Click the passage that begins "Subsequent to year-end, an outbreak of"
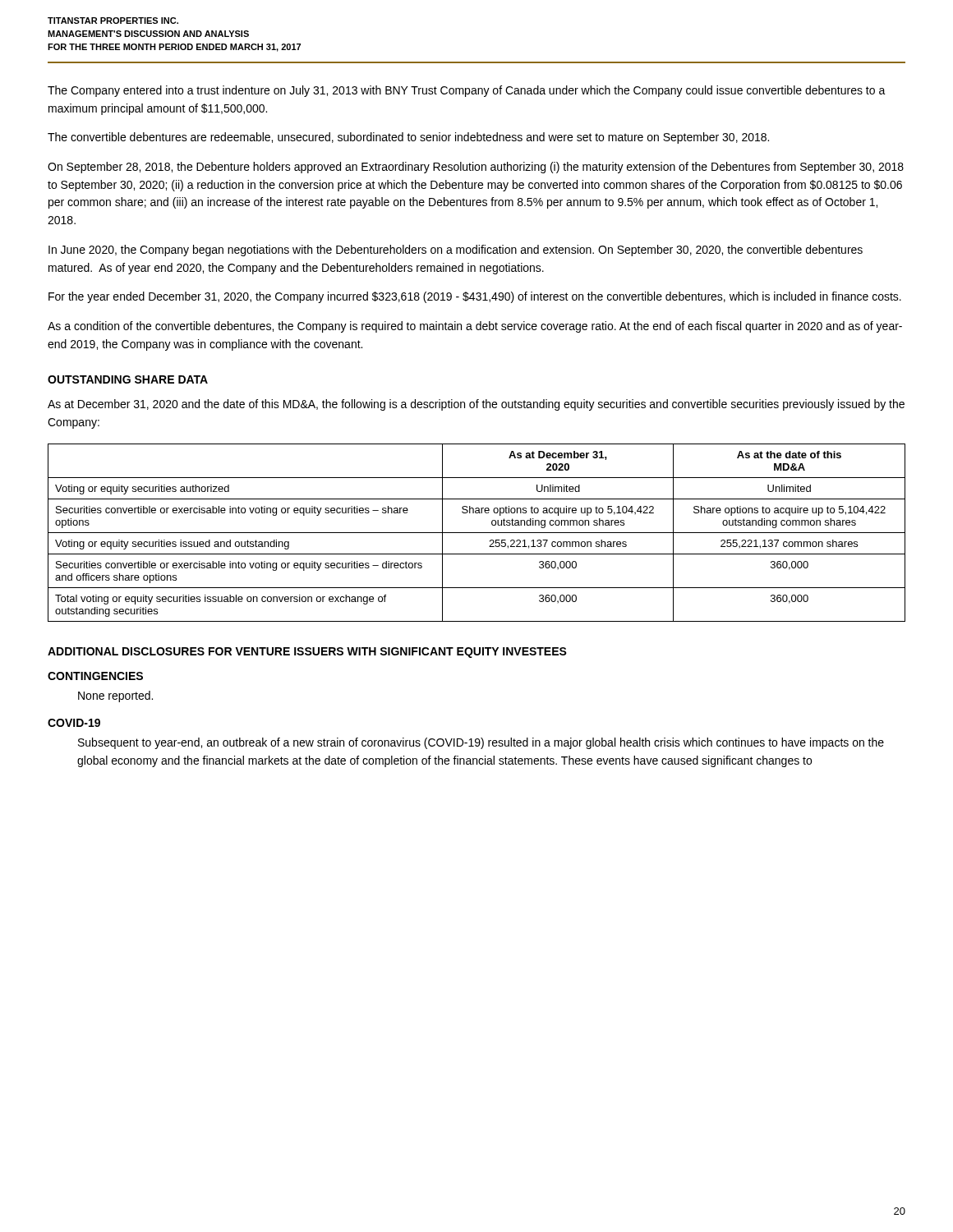953x1232 pixels. tap(481, 752)
